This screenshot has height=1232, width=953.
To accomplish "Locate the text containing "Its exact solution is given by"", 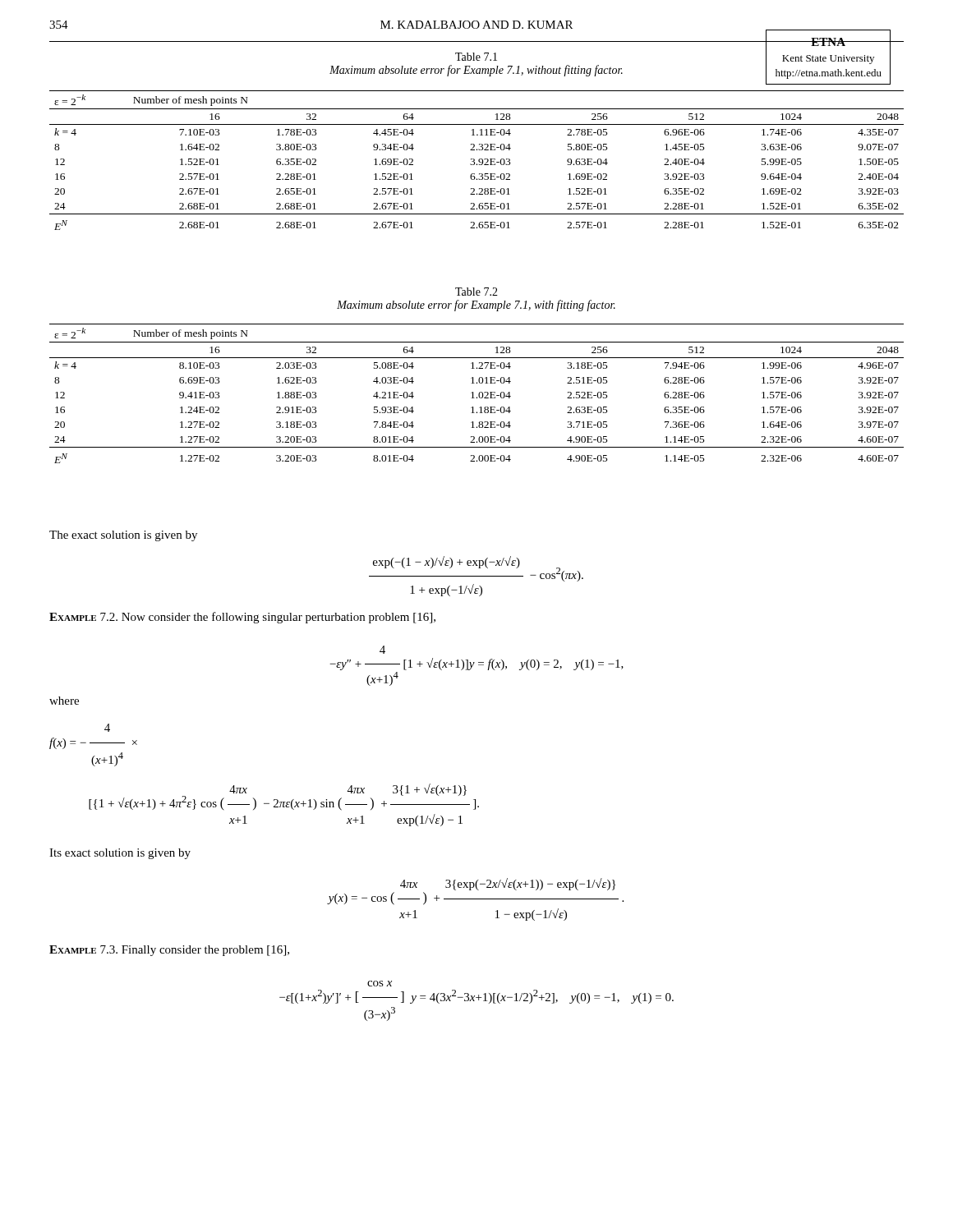I will (x=120, y=853).
